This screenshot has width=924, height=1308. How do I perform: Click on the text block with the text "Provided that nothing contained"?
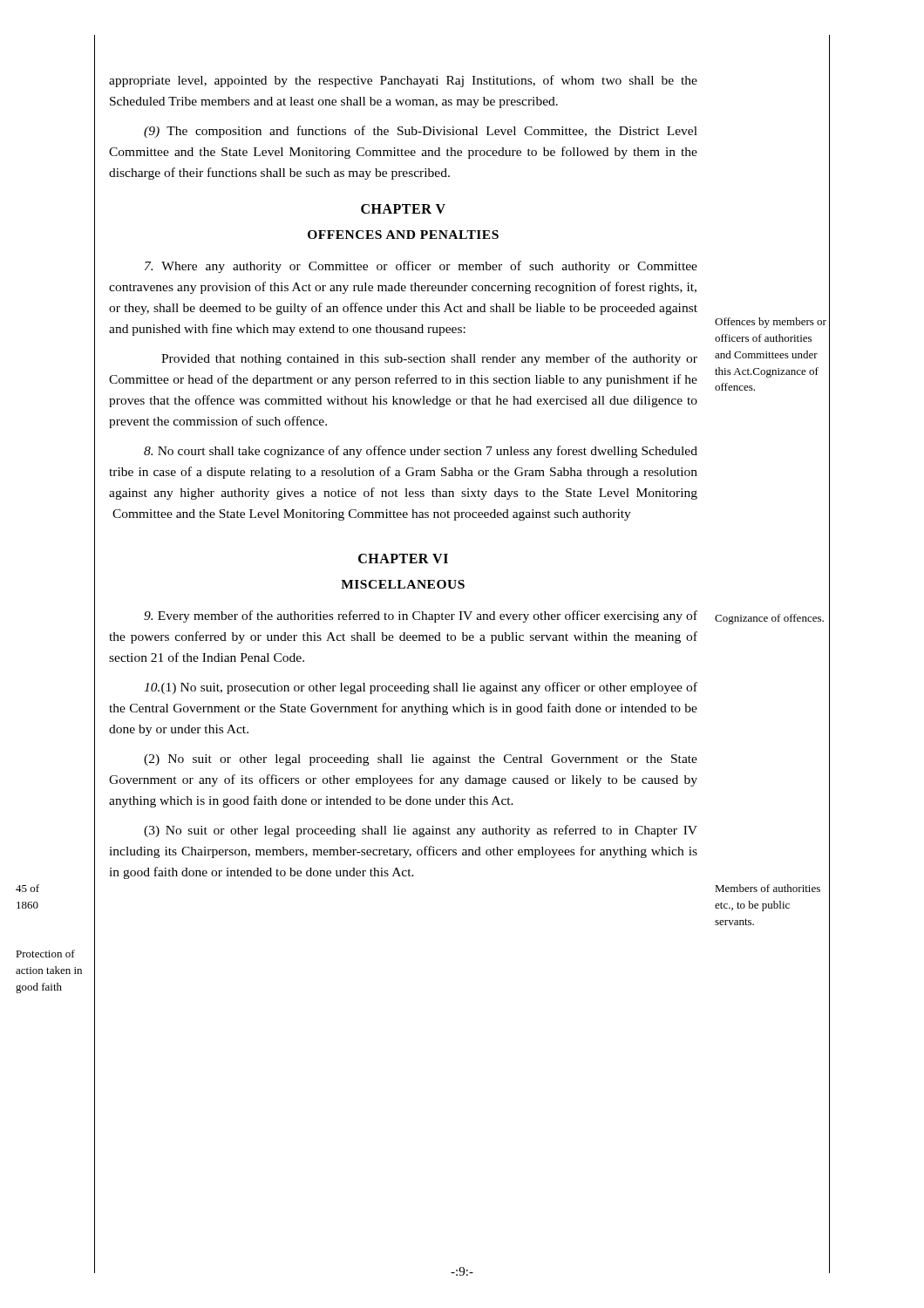point(403,389)
